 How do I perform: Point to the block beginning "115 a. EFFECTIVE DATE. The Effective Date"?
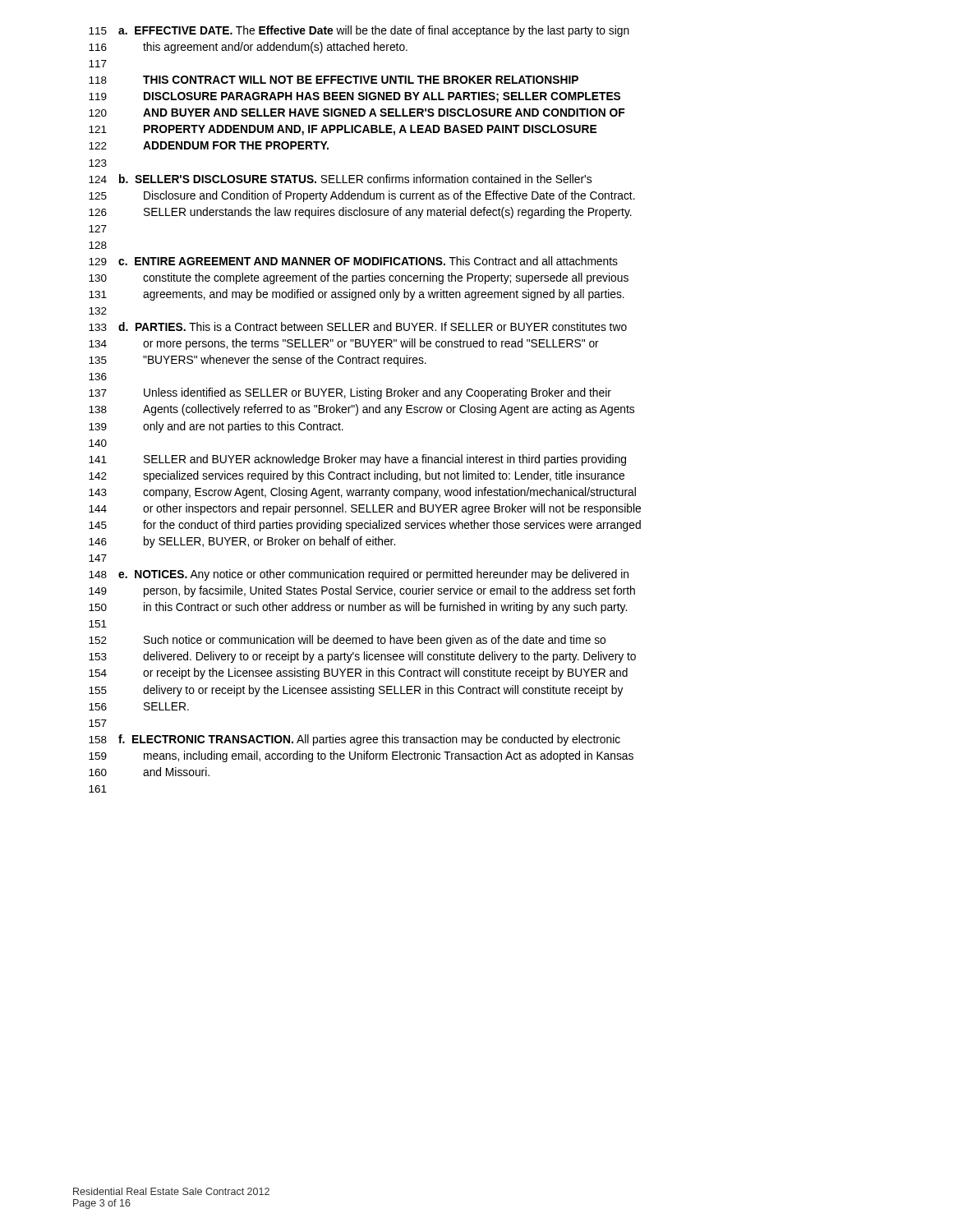point(488,31)
